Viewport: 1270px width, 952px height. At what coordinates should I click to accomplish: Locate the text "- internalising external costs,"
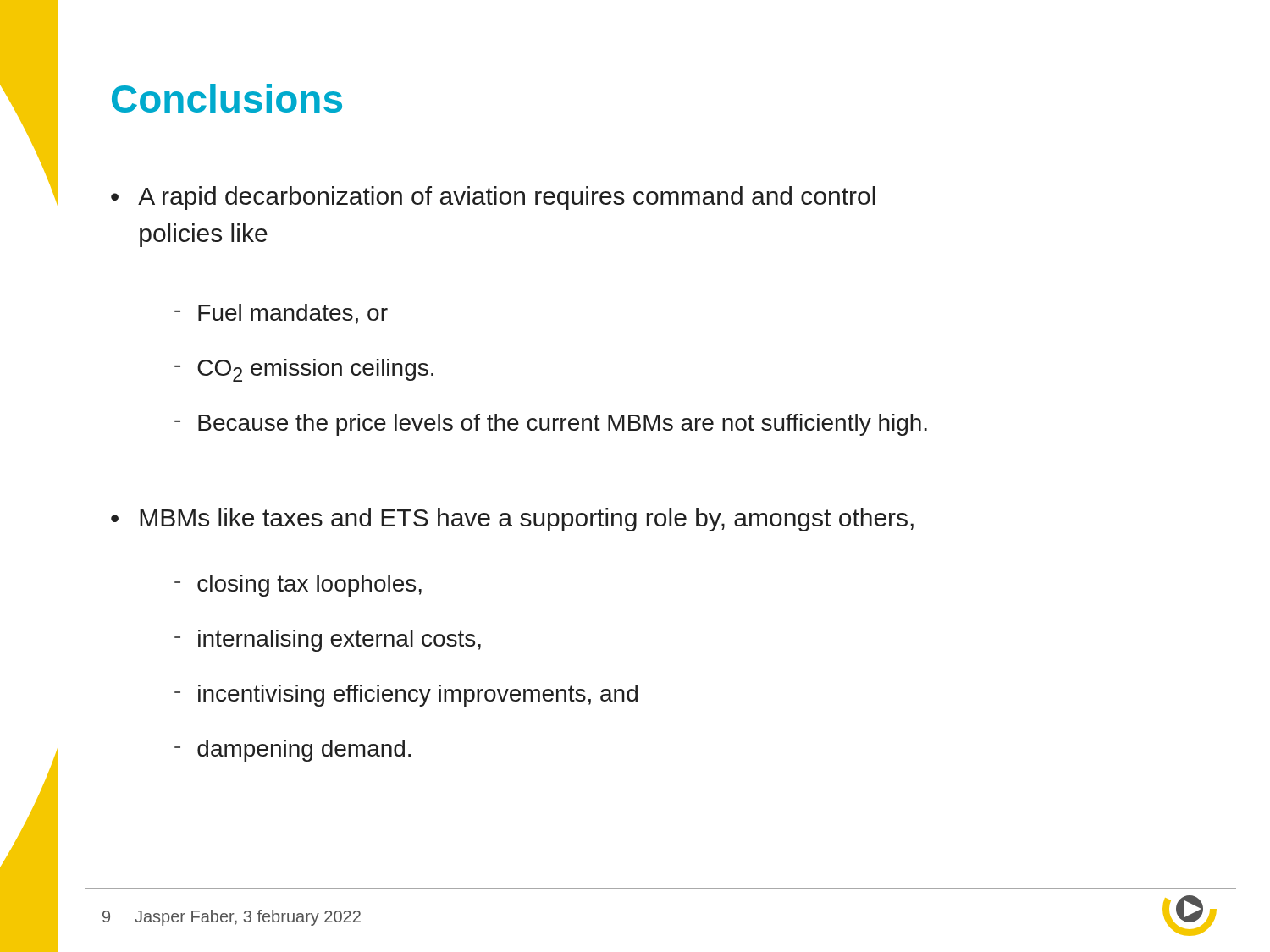(328, 641)
